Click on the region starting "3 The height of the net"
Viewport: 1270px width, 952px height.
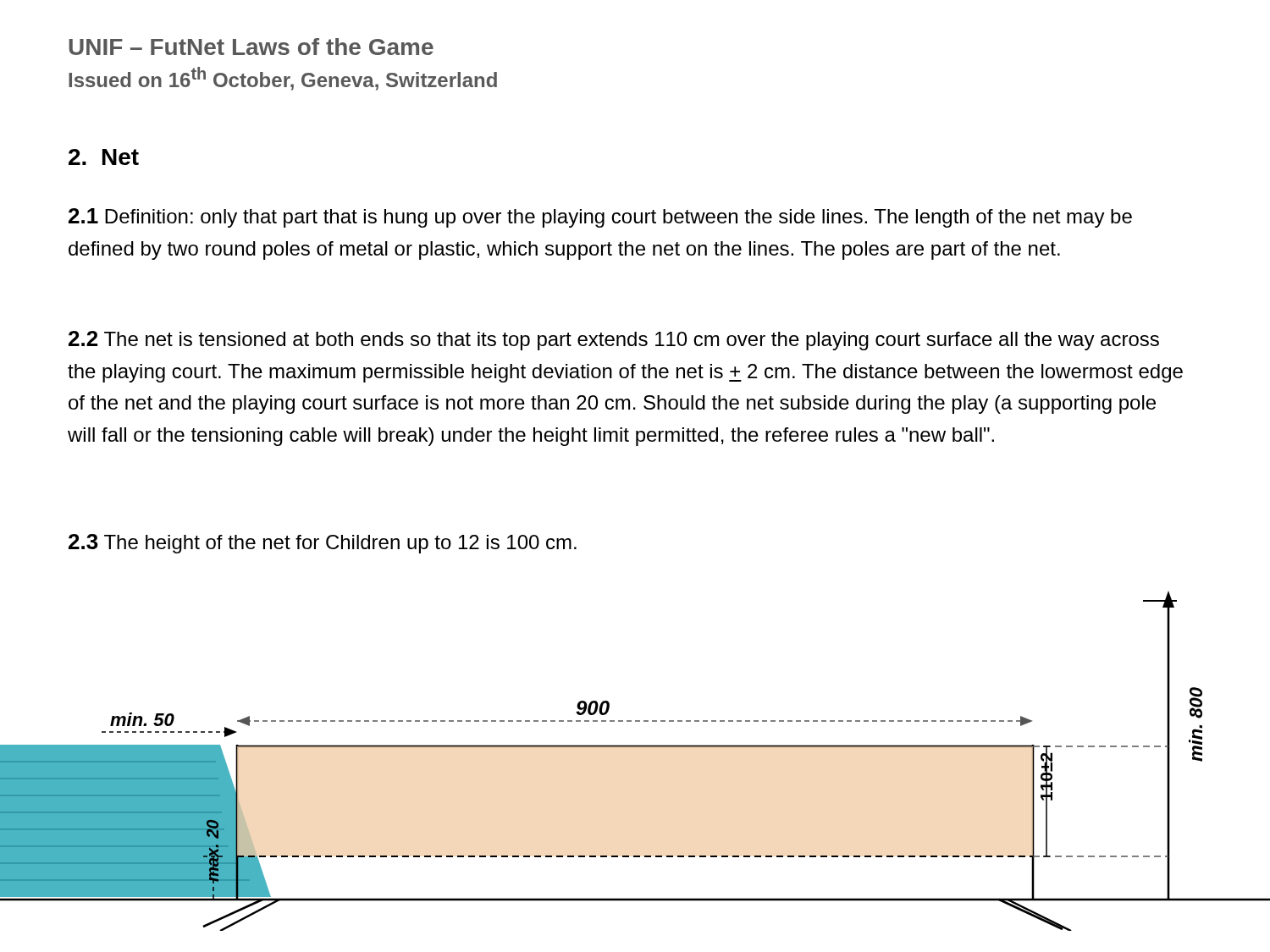[323, 542]
